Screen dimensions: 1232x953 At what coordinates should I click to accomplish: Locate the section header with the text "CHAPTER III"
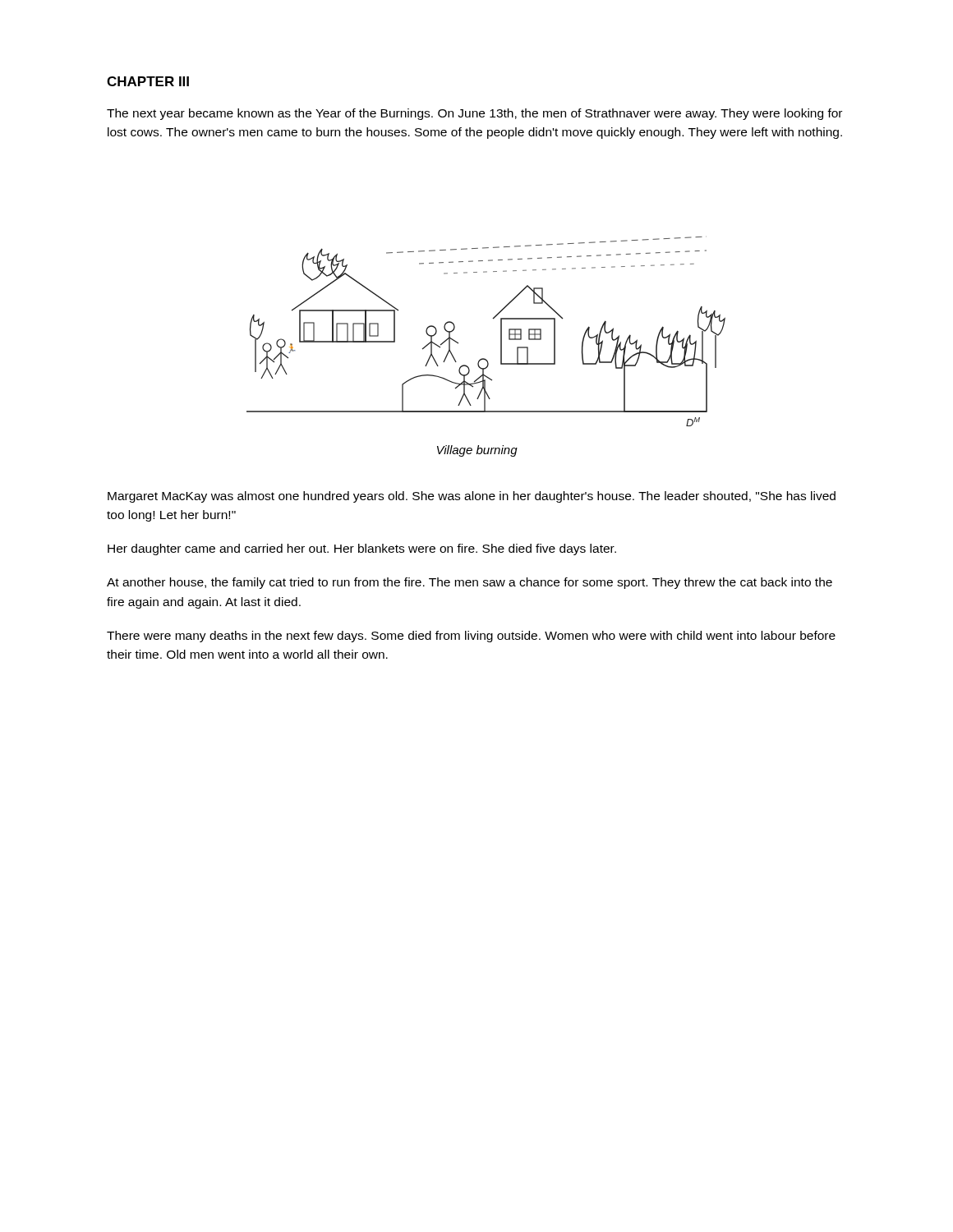[148, 82]
